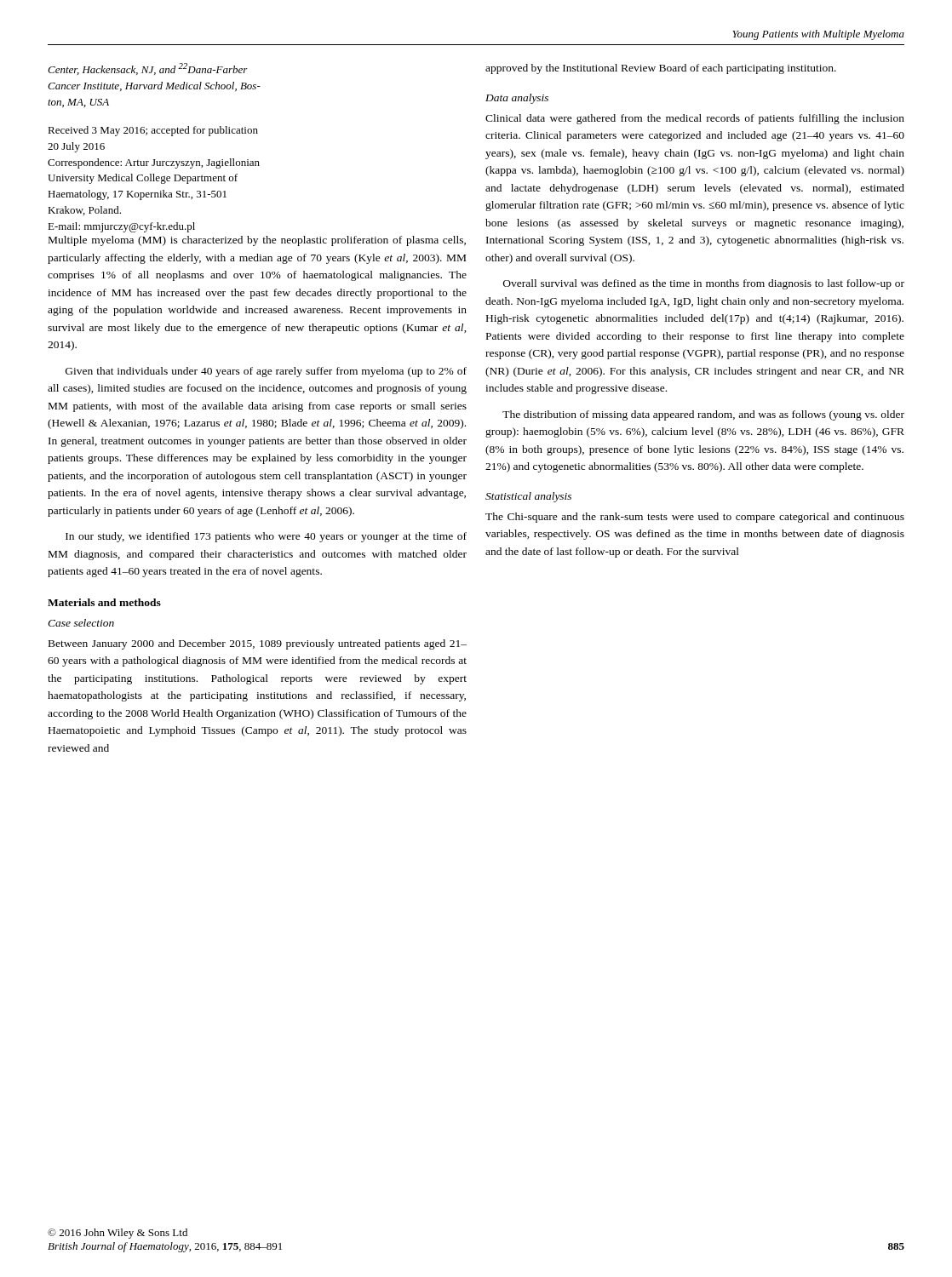Viewport: 952px width, 1277px height.
Task: Locate the text block that reads "Multiple myeloma (MM) is characterized"
Action: [257, 292]
